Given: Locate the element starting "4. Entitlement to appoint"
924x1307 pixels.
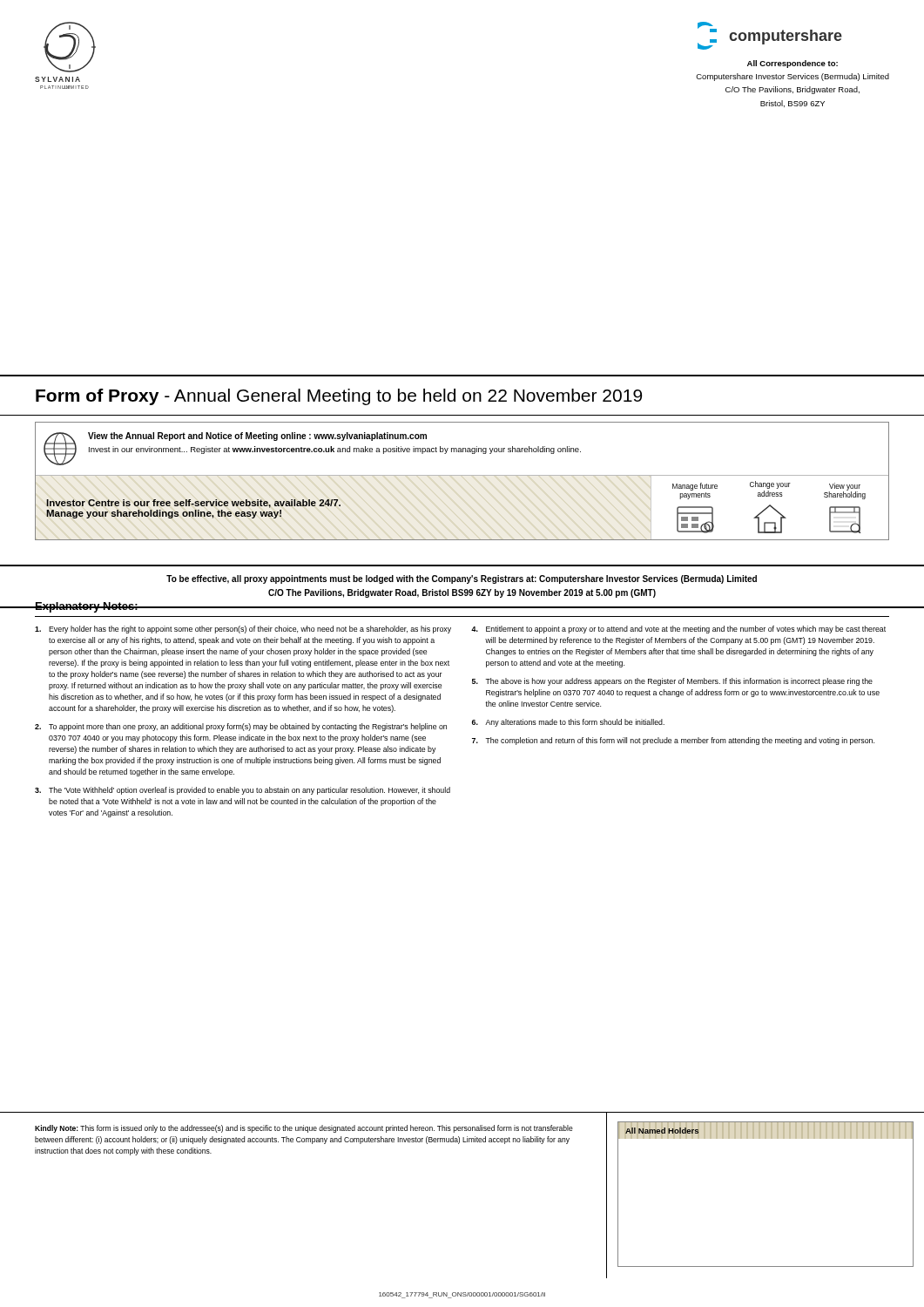Looking at the screenshot, I should point(680,647).
